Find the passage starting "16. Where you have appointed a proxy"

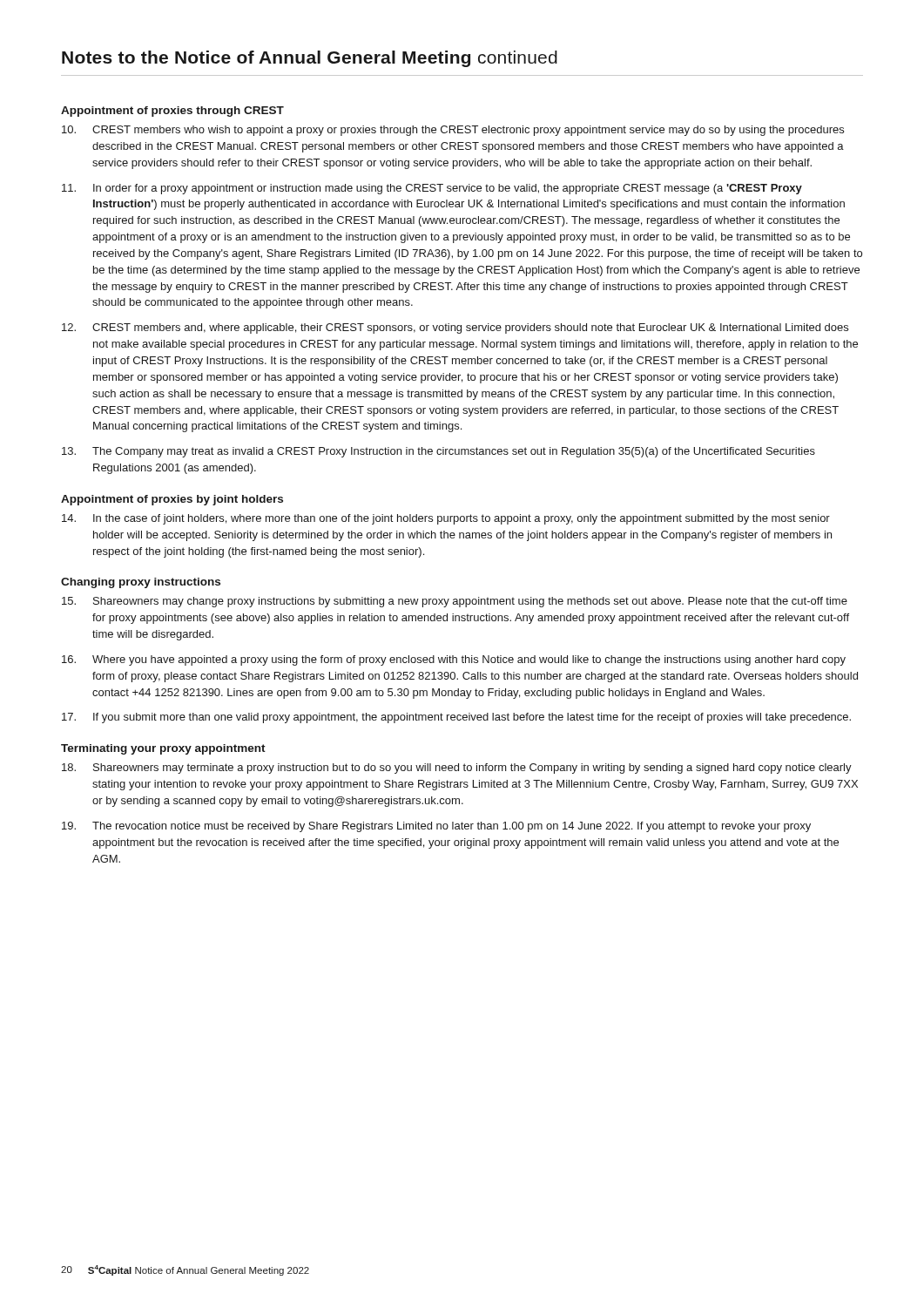462,676
